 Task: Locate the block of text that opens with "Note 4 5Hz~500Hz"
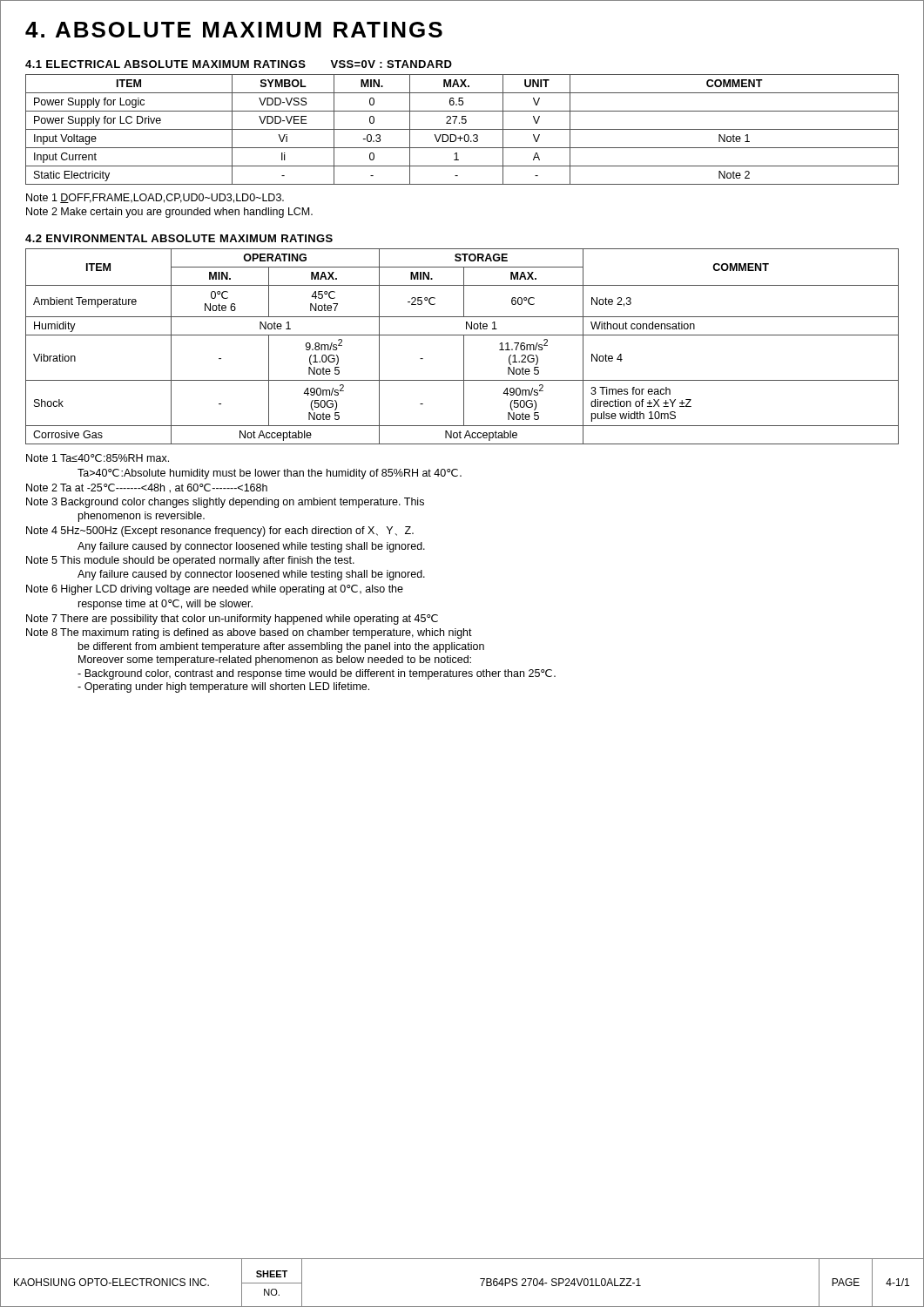pyautogui.click(x=220, y=531)
